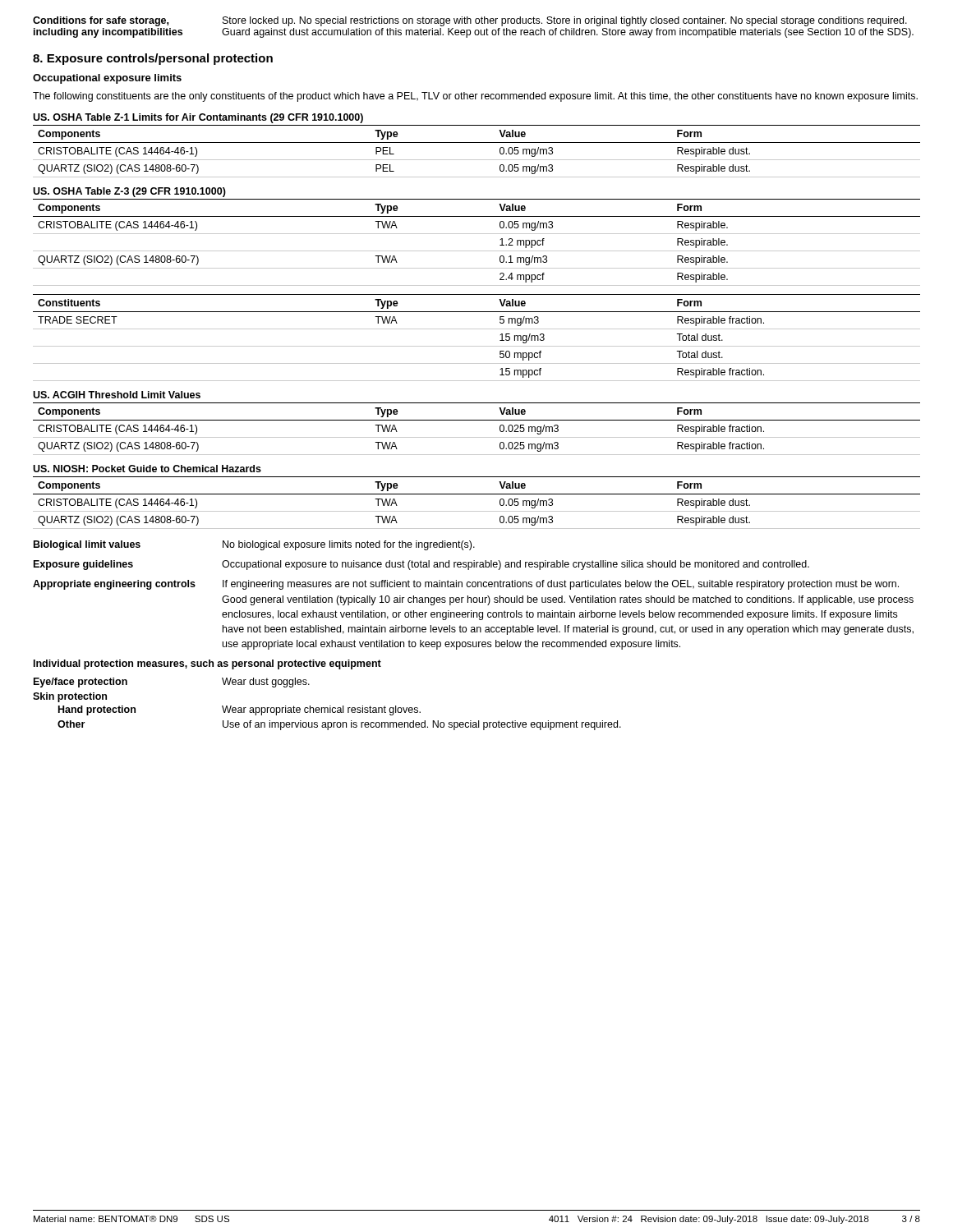
Task: Click the passage that begins "Hand protection Wear appropriate chemical resistant"
Action: pos(239,710)
